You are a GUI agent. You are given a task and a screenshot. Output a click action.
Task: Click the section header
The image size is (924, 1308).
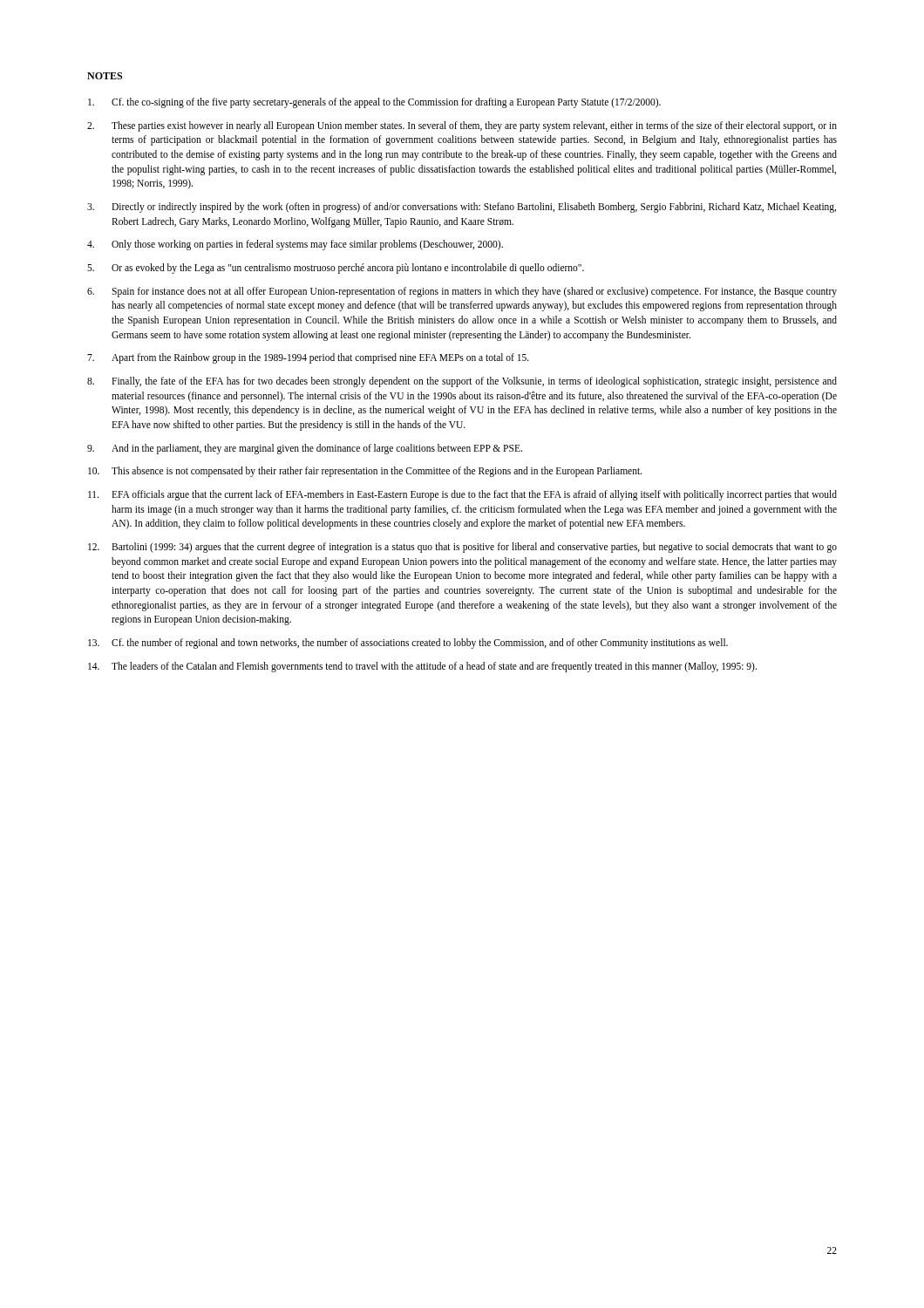[105, 76]
